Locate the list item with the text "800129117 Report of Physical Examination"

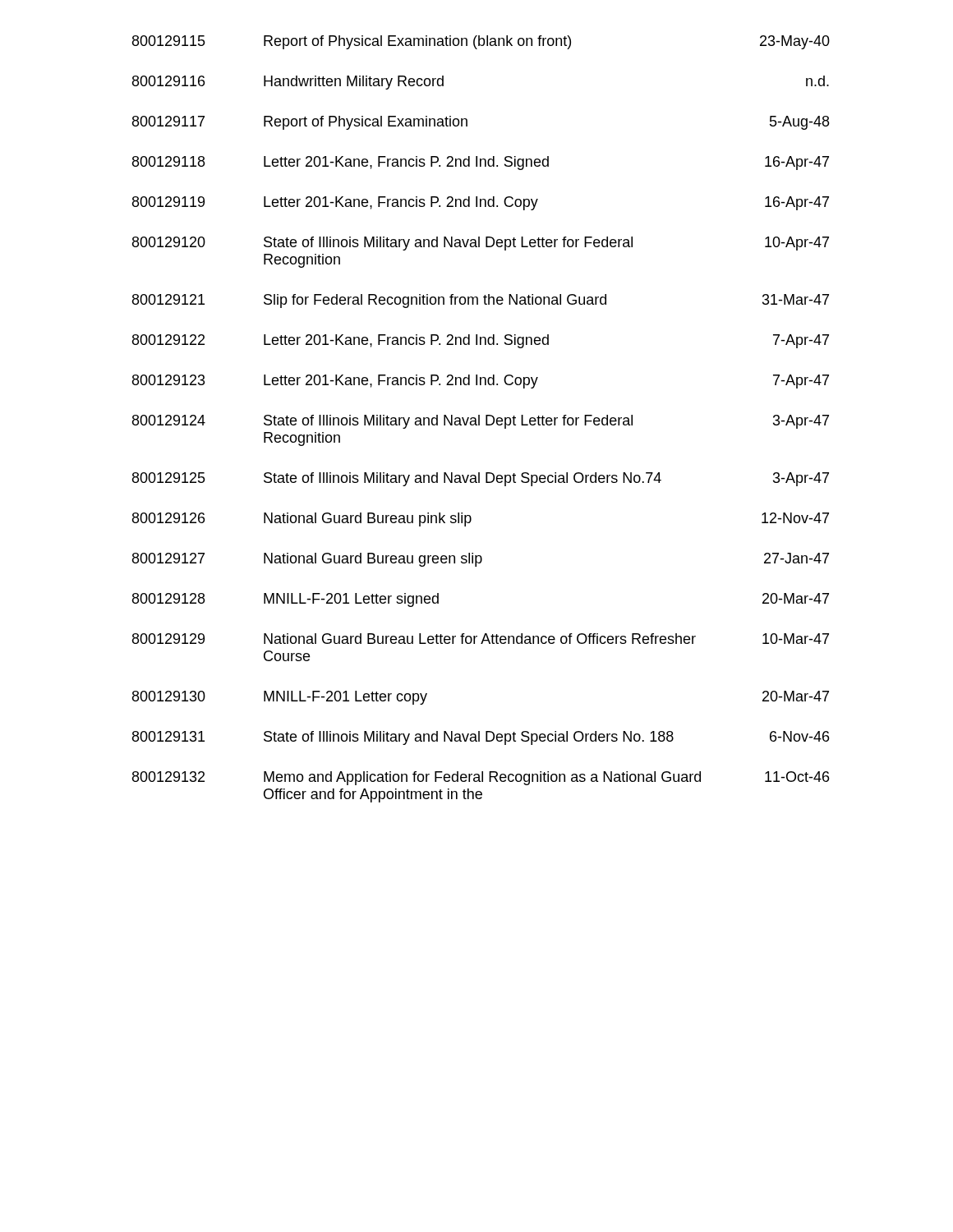pos(168,123)
